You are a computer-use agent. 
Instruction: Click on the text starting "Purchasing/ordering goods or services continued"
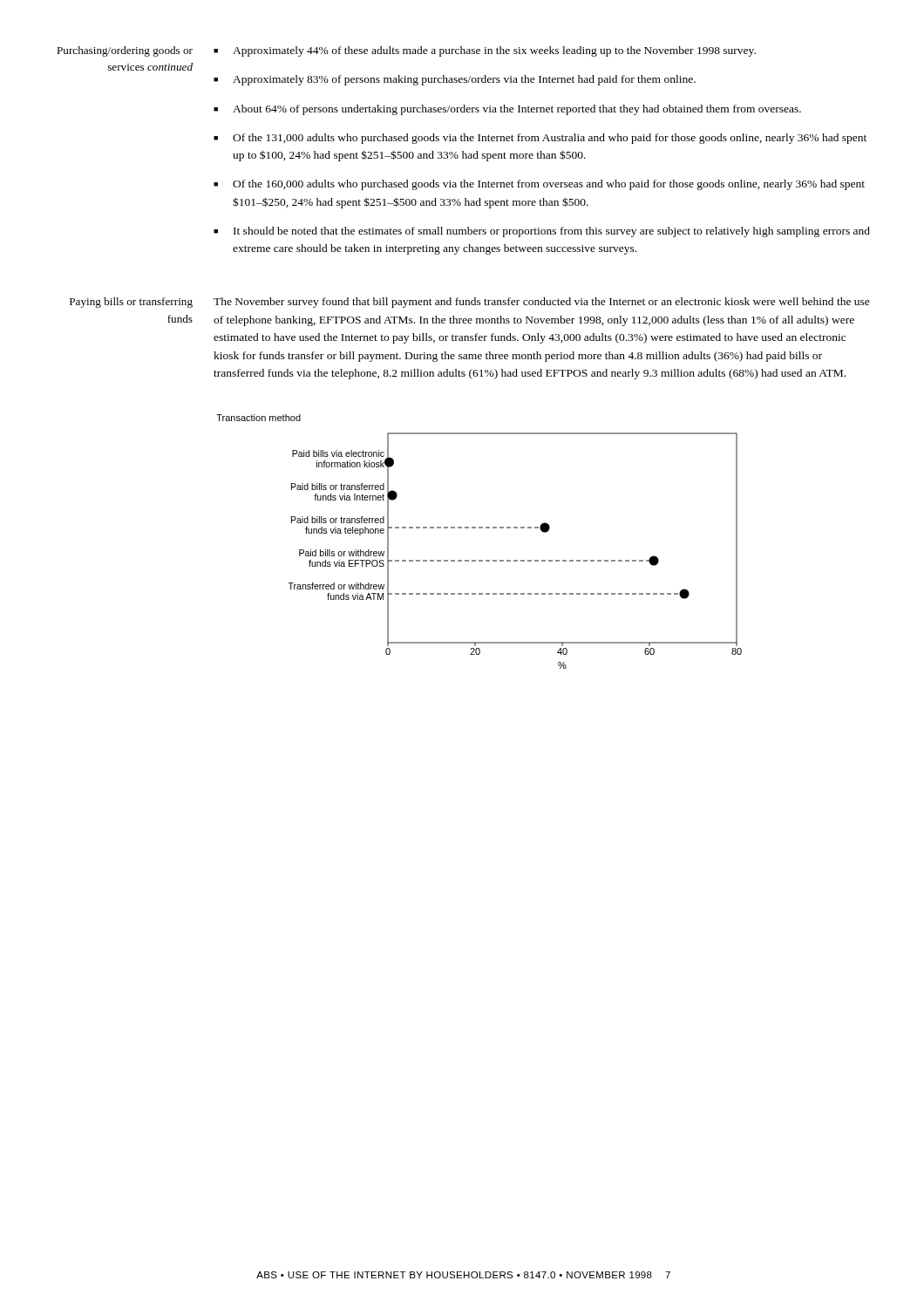coord(125,58)
